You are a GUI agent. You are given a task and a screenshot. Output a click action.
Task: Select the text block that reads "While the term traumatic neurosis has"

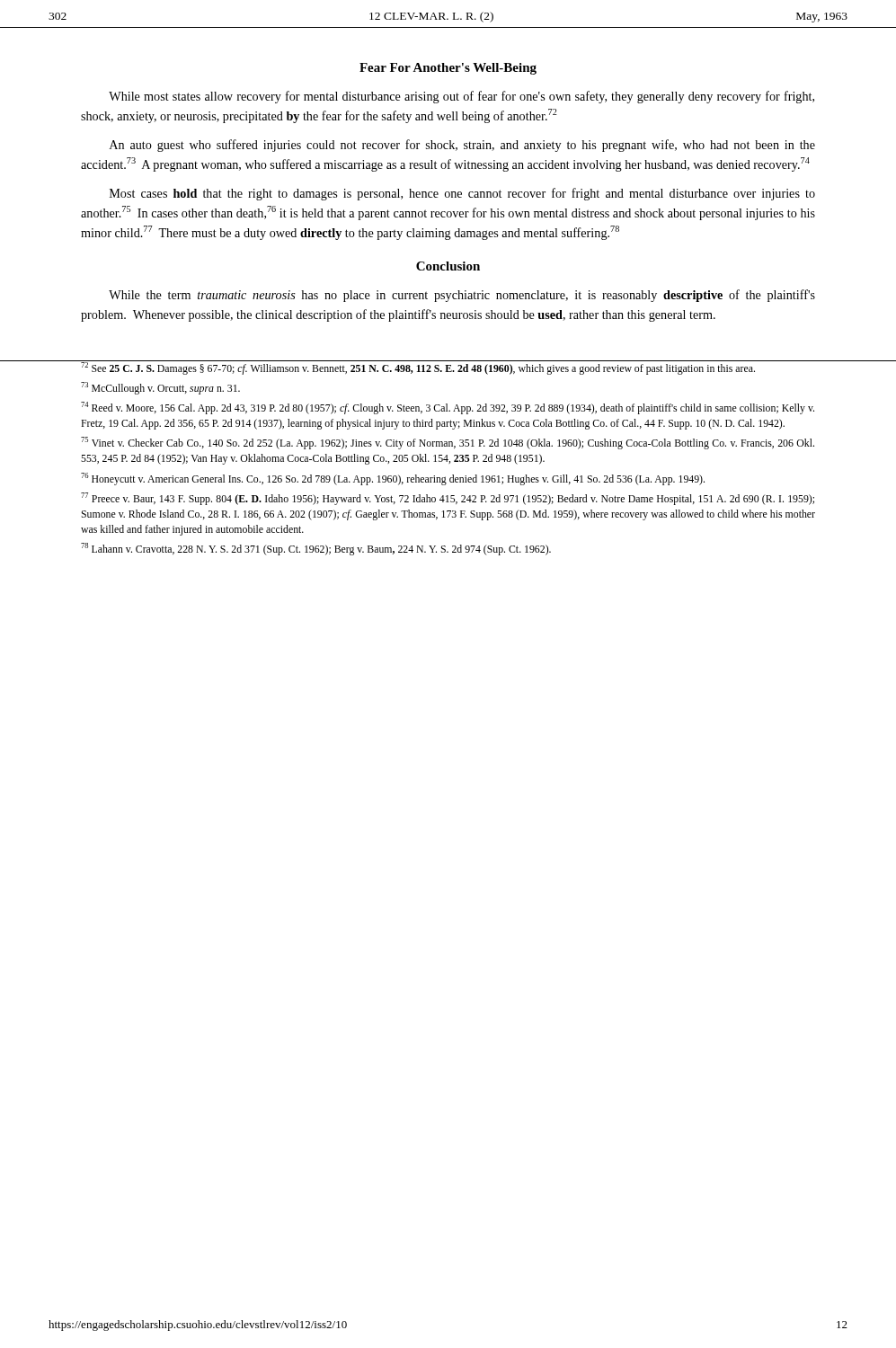pos(448,305)
